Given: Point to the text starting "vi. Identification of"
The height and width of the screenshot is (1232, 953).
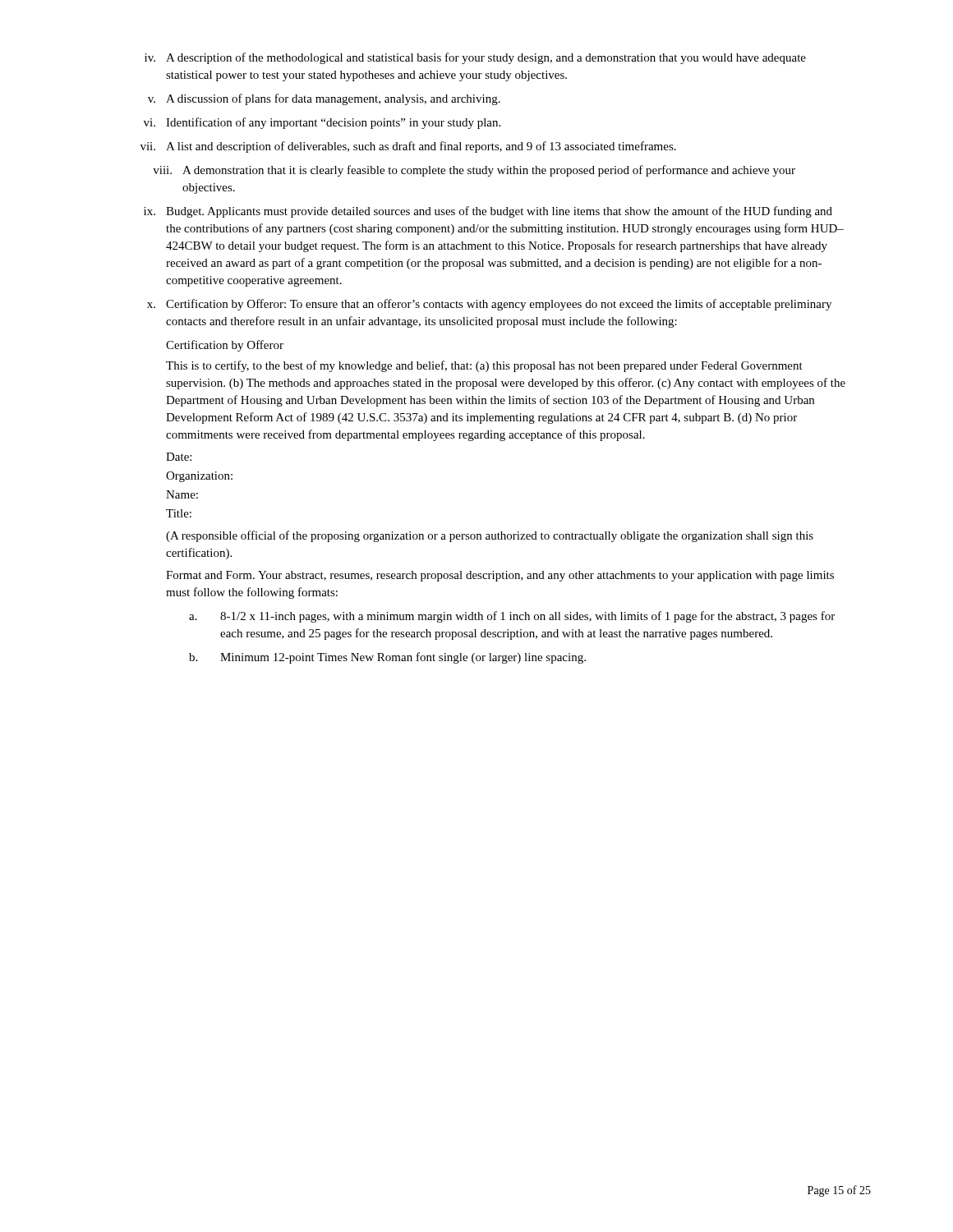Looking at the screenshot, I should click(x=476, y=123).
